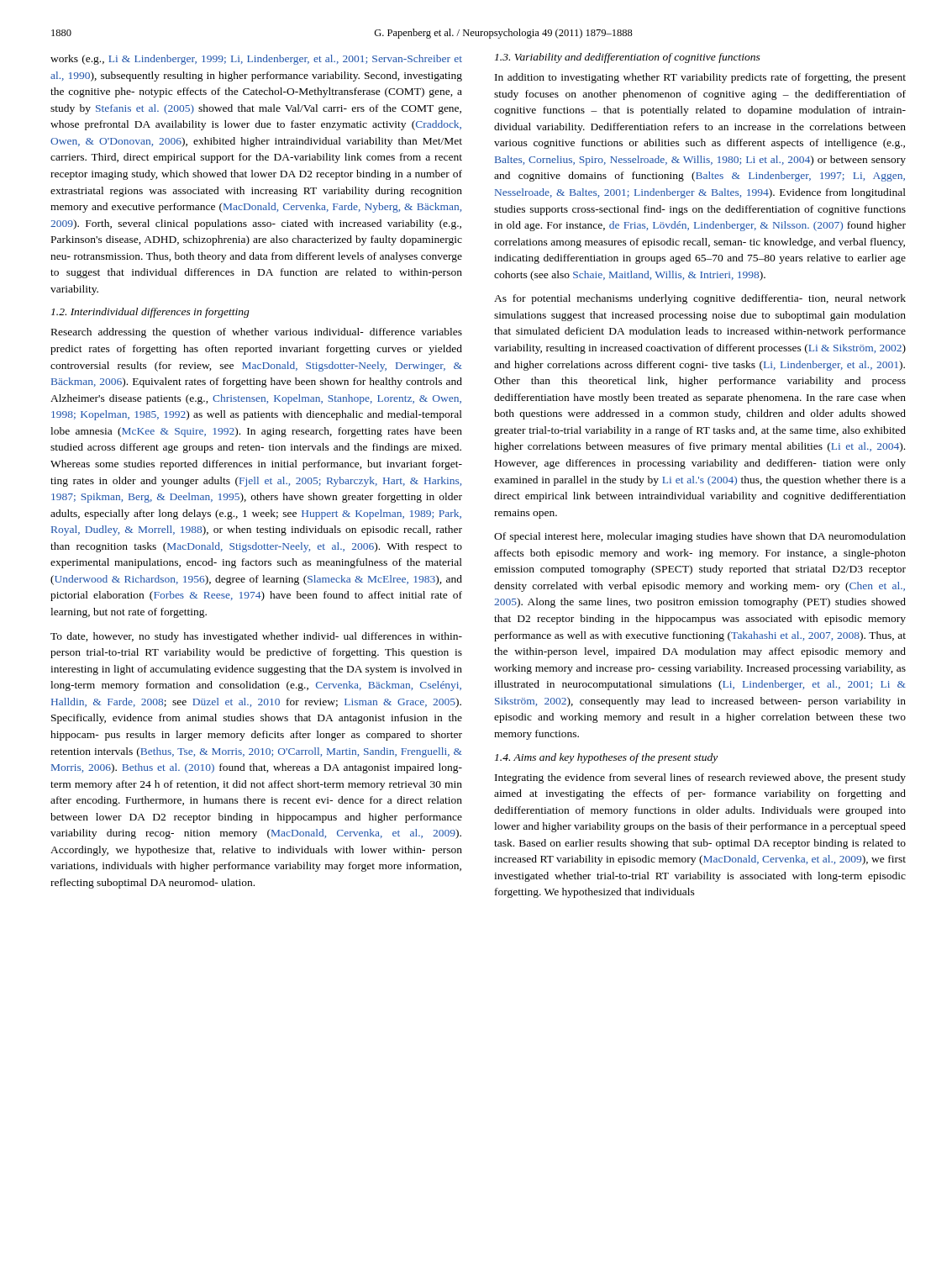Select the text block containing "Research addressing the question of whether"
This screenshot has height=1261, width=952.
point(256,472)
